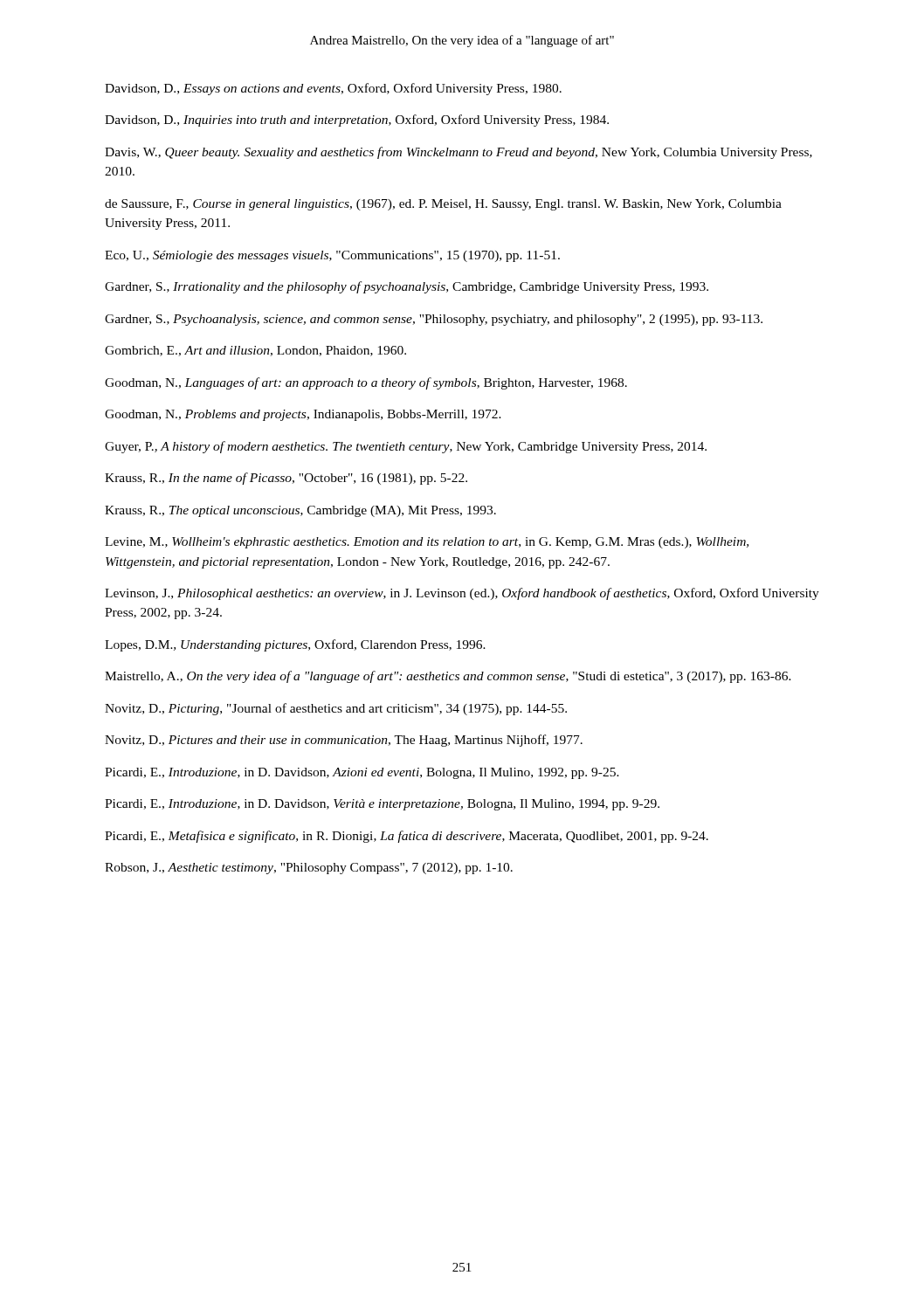Screen dimensions: 1310x924
Task: Locate the region starting "Maistrello, A., On the very"
Action: 448,676
